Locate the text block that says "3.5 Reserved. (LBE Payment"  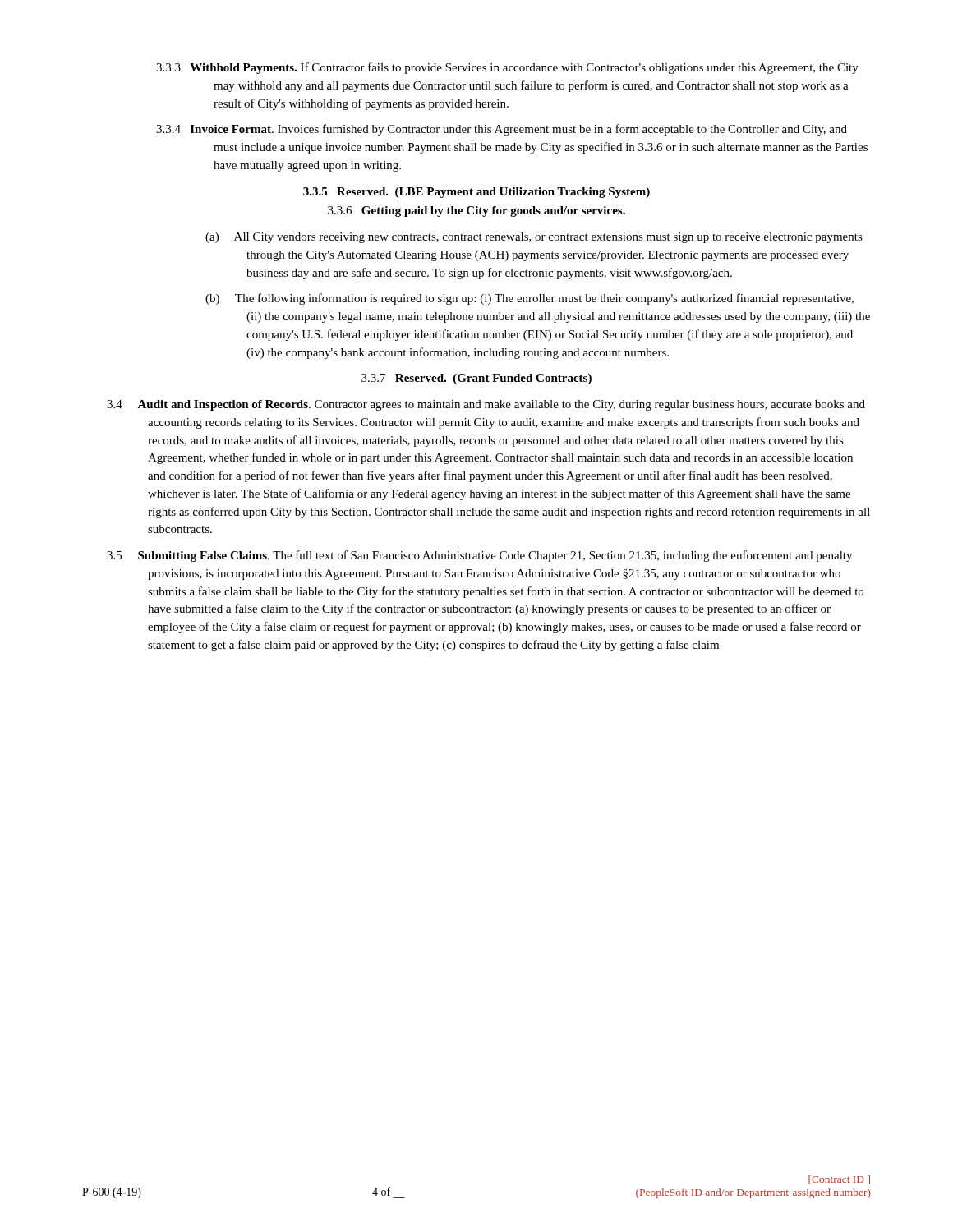tap(476, 192)
